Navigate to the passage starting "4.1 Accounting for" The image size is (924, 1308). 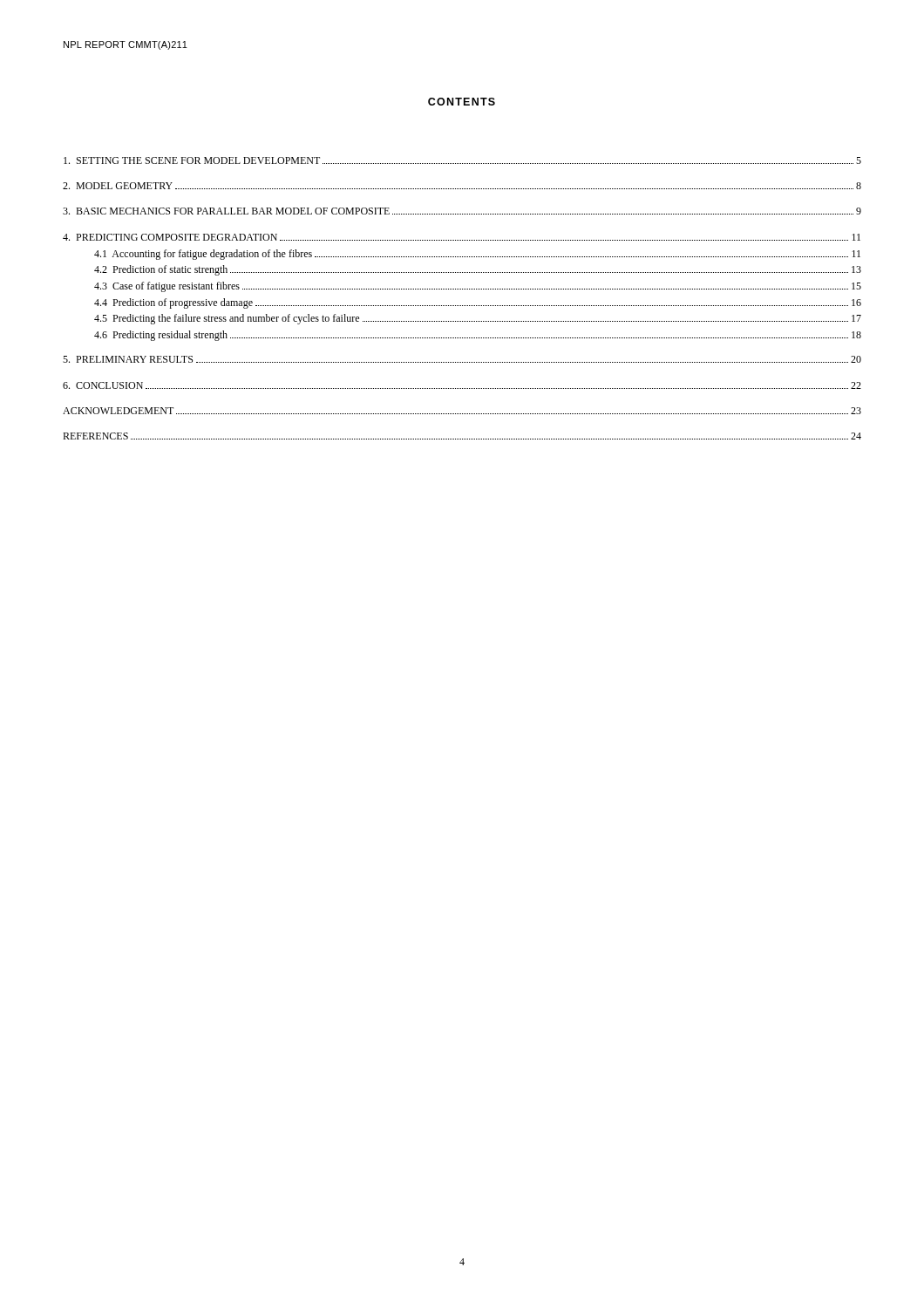coord(478,254)
